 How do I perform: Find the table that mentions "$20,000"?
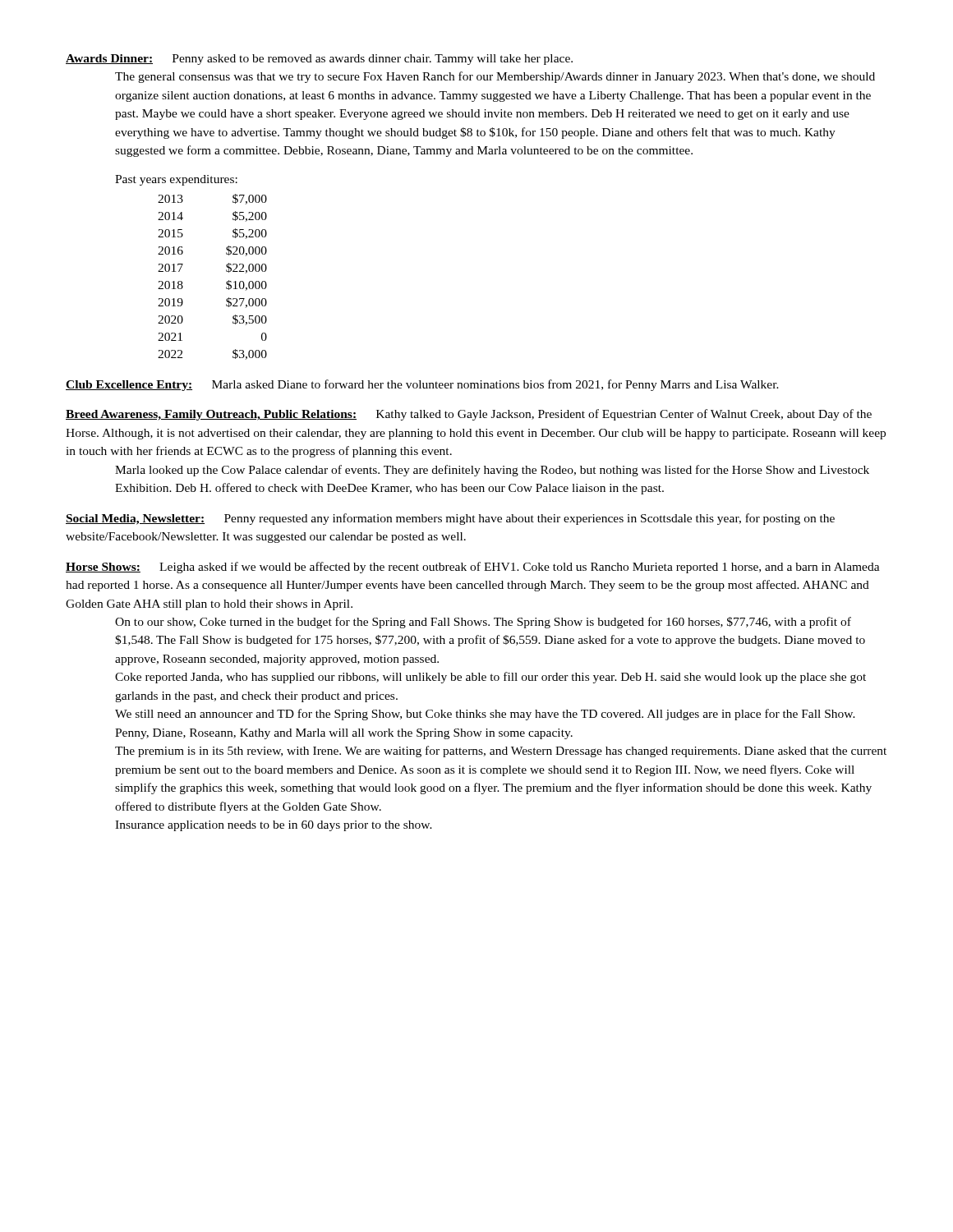click(476, 277)
